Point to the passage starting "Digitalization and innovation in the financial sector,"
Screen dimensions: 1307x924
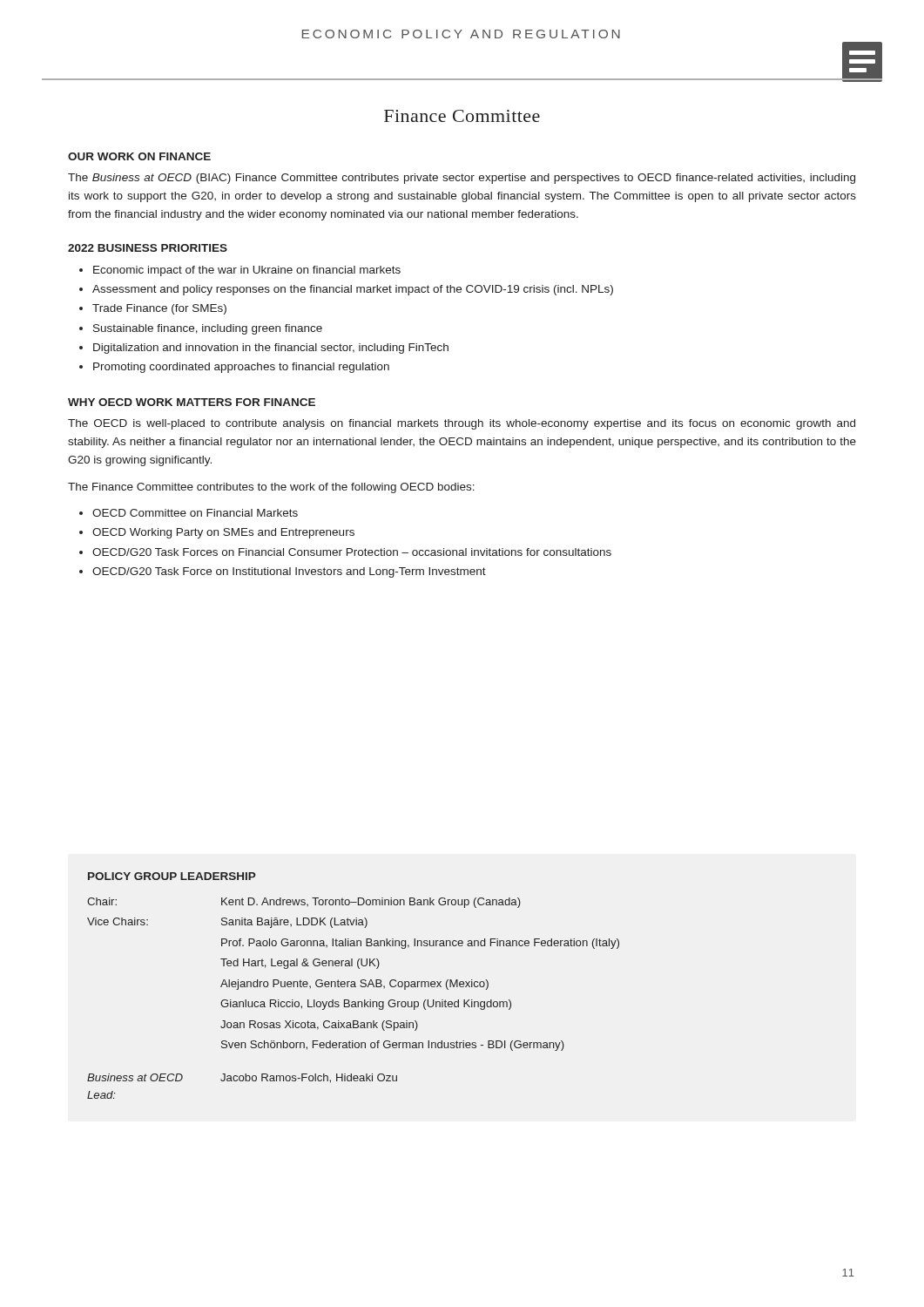[264, 349]
